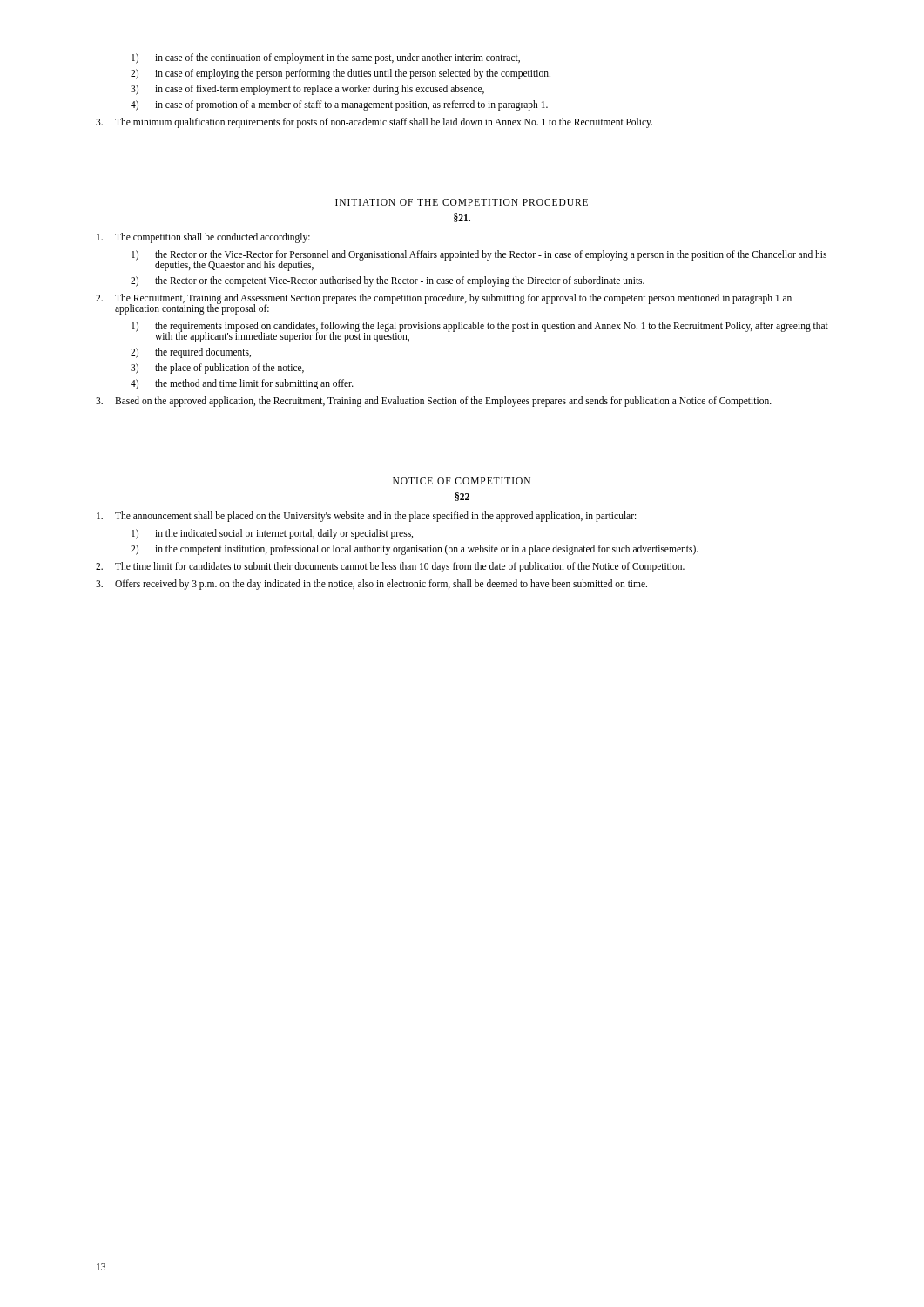This screenshot has height=1307, width=924.
Task: Click on the list item that reads "1) in the indicated social or"
Action: point(479,533)
